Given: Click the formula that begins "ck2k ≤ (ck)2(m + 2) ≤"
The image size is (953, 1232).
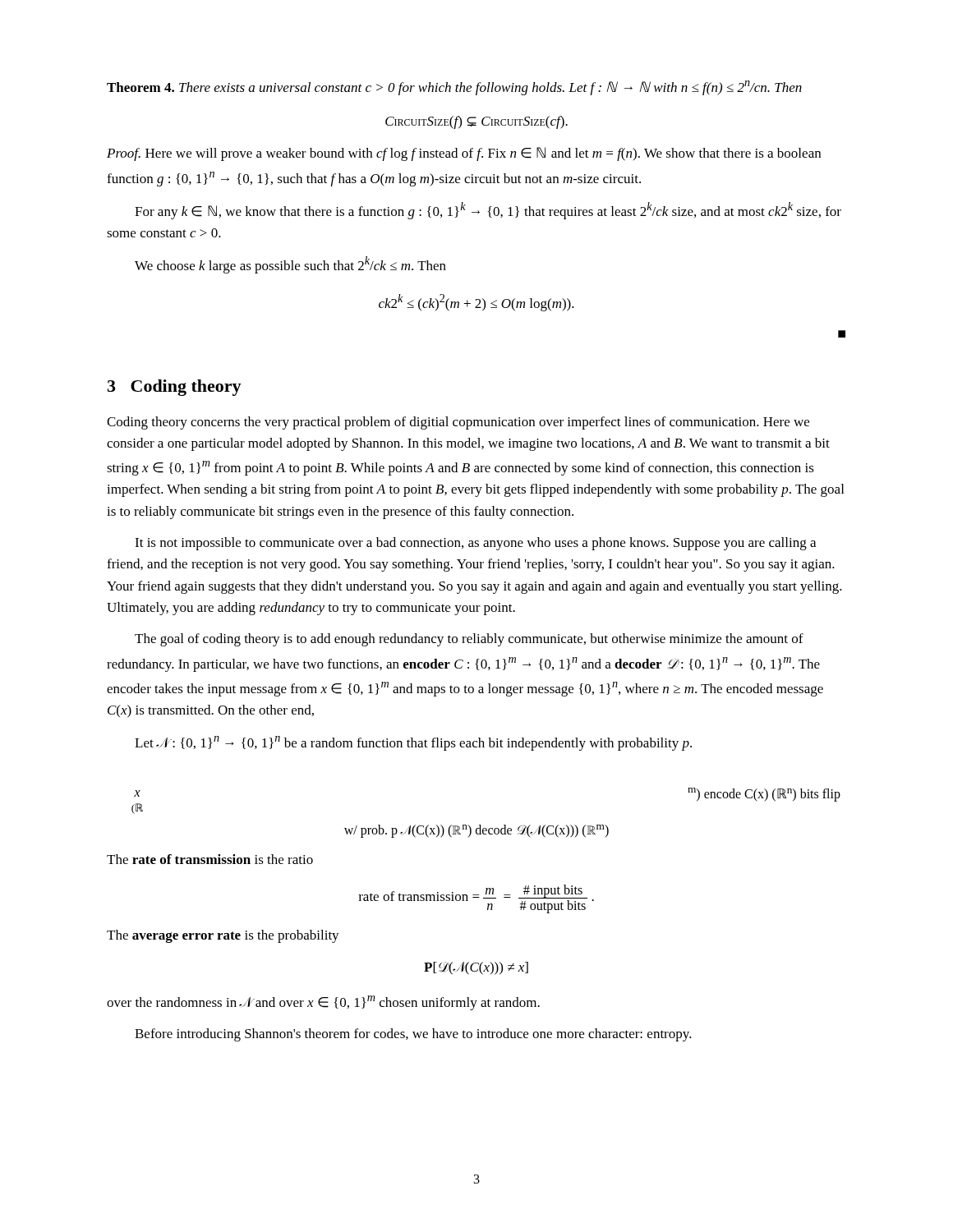Looking at the screenshot, I should click(x=476, y=301).
